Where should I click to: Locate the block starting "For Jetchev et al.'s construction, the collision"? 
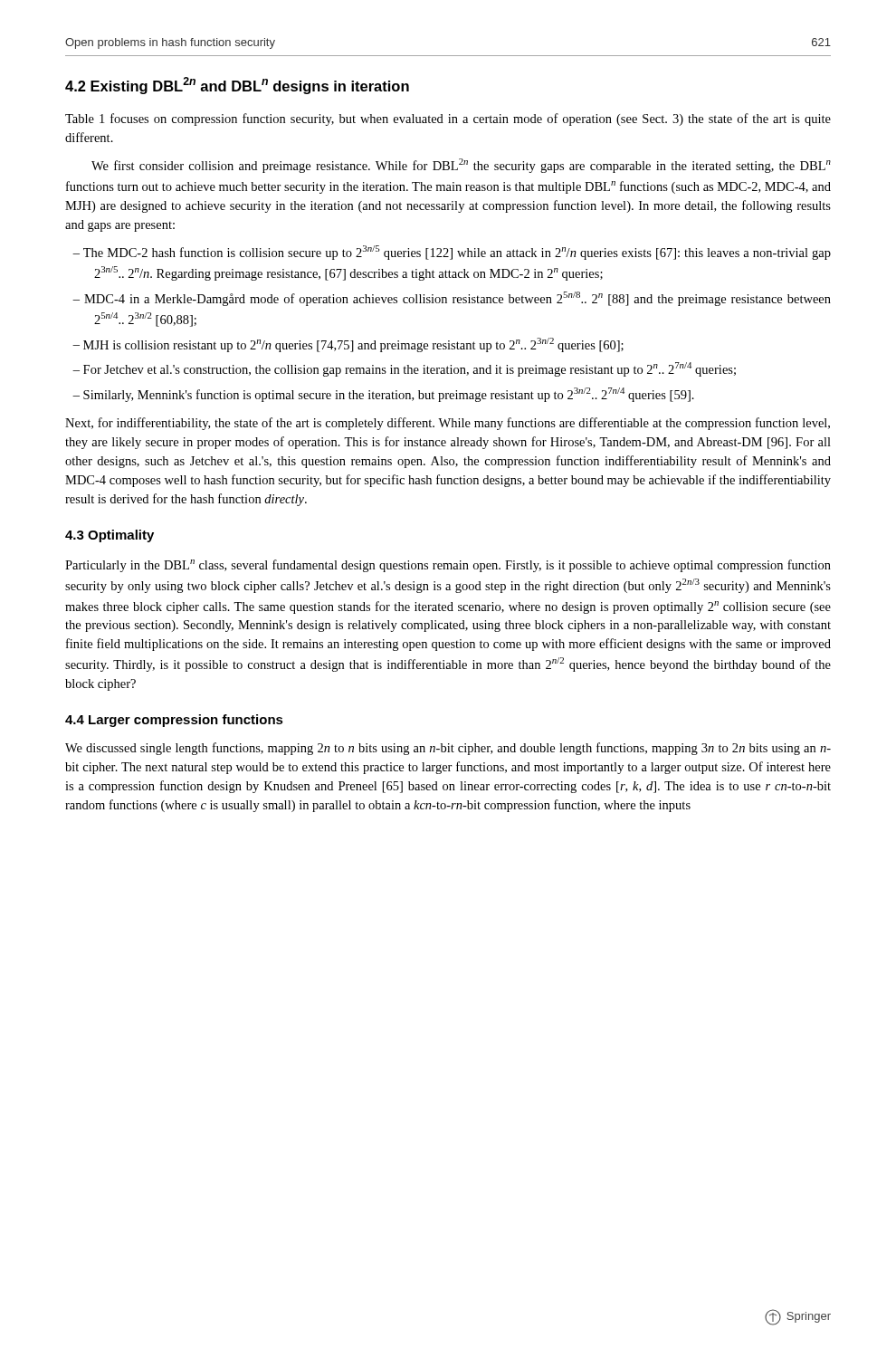click(x=410, y=368)
